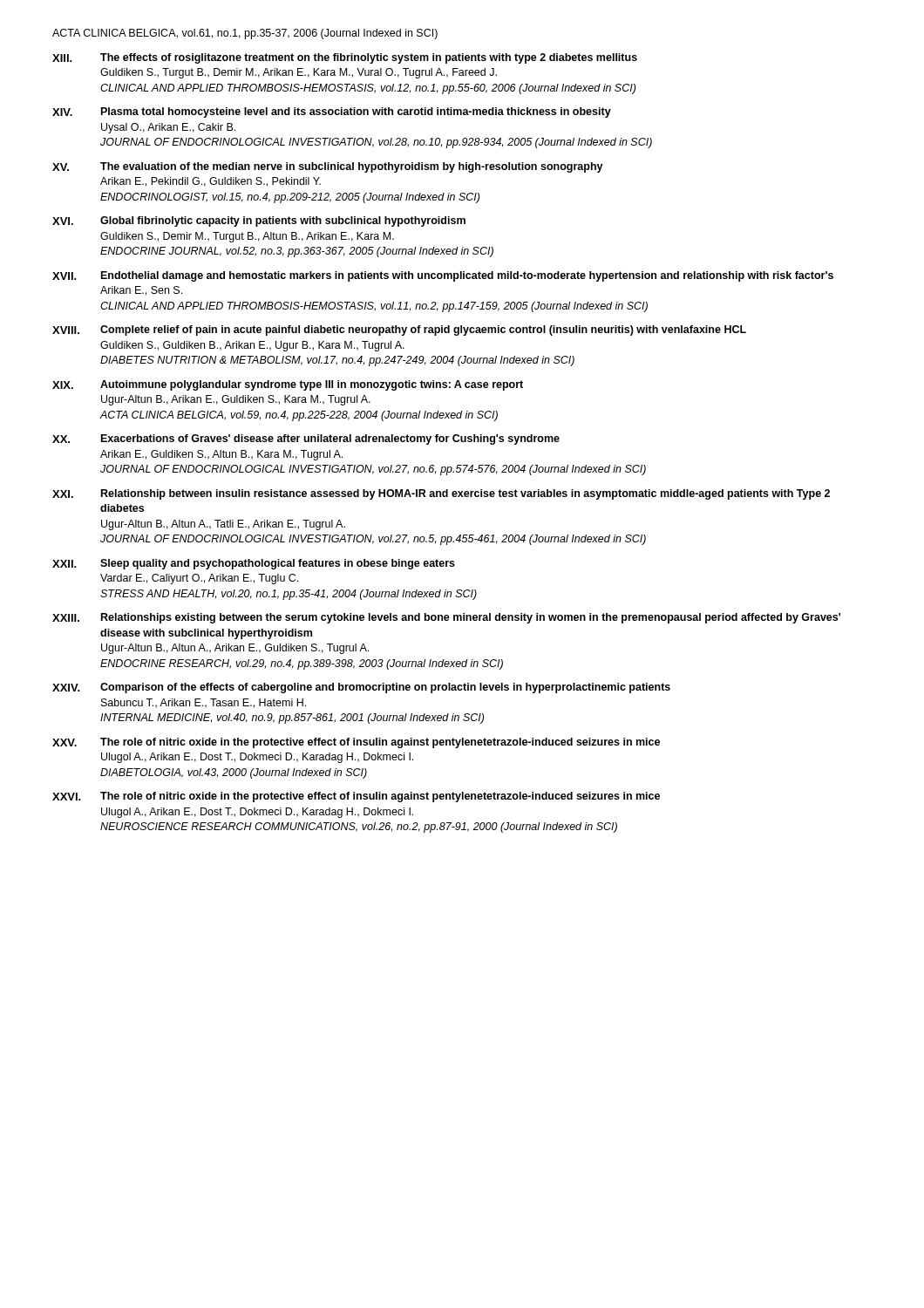Screen dimensions: 1308x924
Task: Locate the list item containing "XV. The evaluation of the median nerve in"
Action: pos(462,182)
